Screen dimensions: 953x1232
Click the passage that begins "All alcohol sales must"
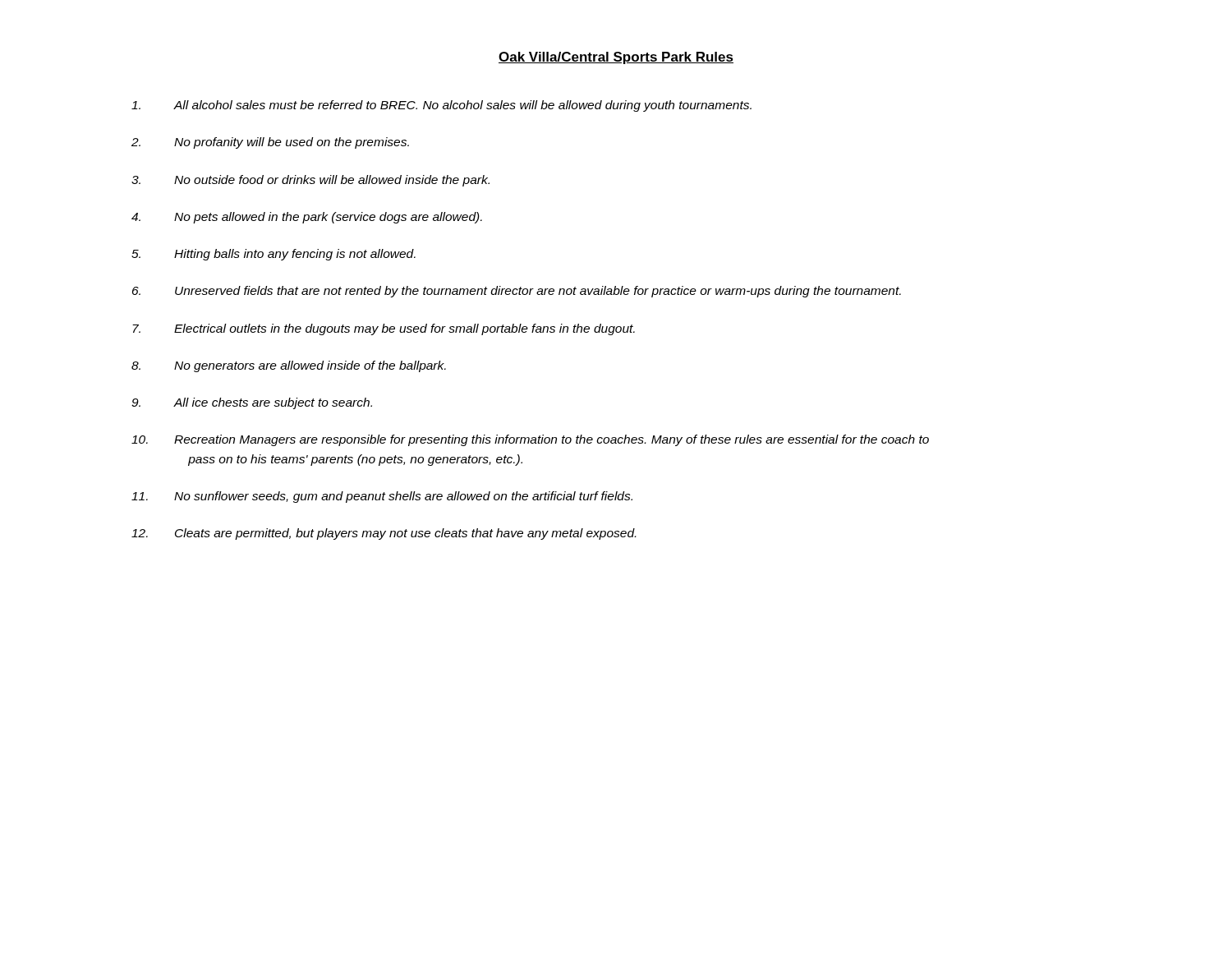(616, 105)
